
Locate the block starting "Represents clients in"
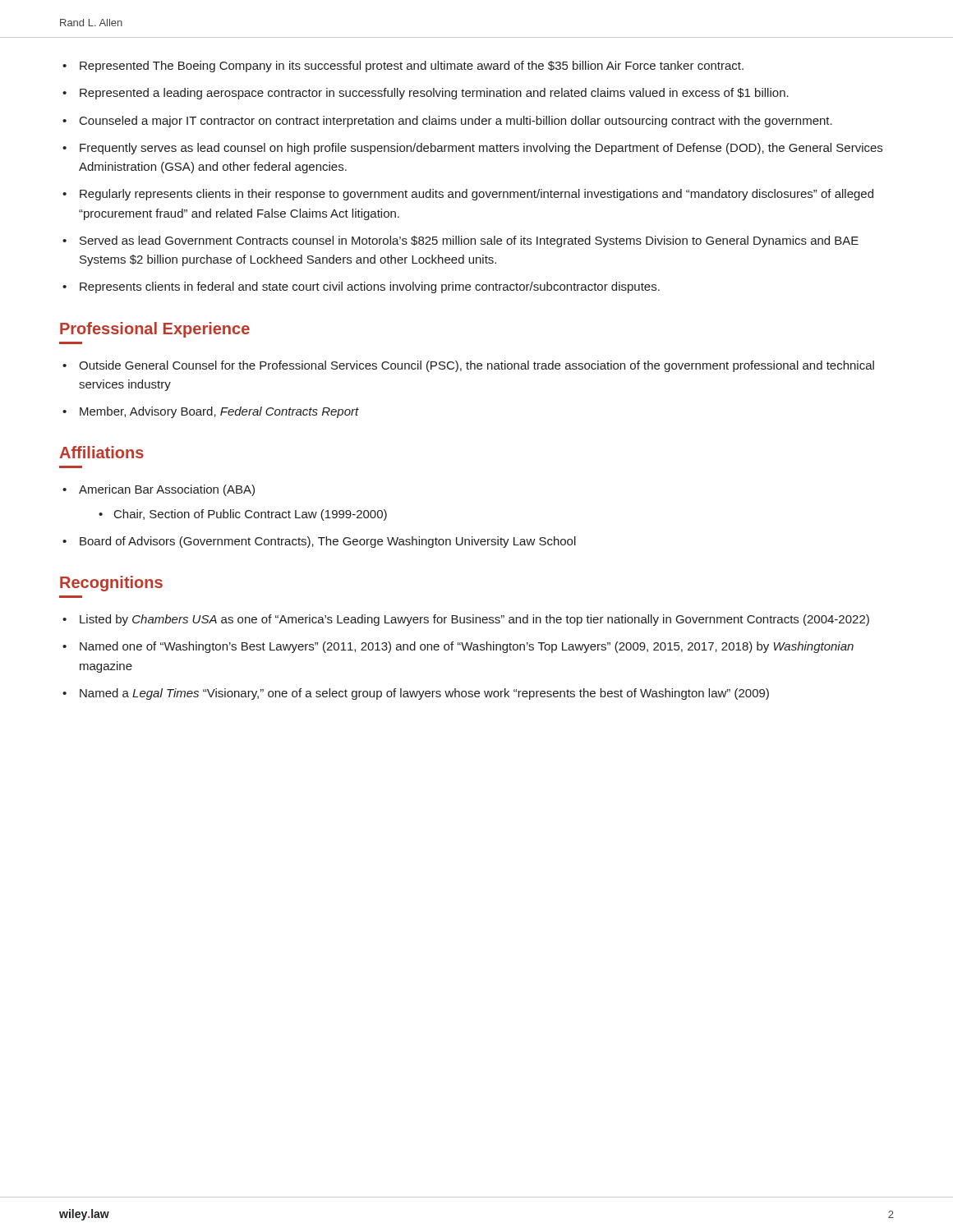tap(370, 286)
